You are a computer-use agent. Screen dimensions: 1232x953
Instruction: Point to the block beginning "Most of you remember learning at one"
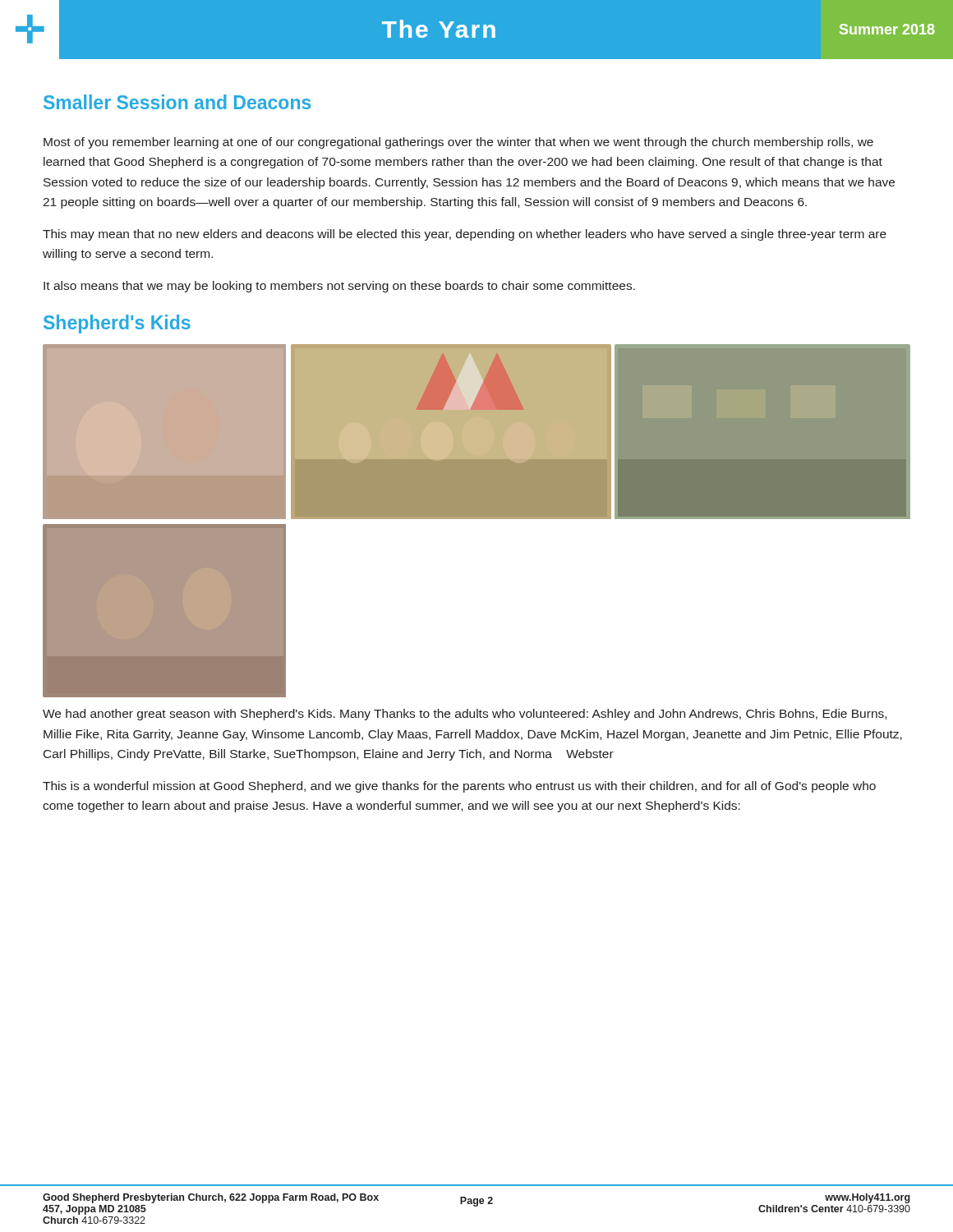point(469,172)
